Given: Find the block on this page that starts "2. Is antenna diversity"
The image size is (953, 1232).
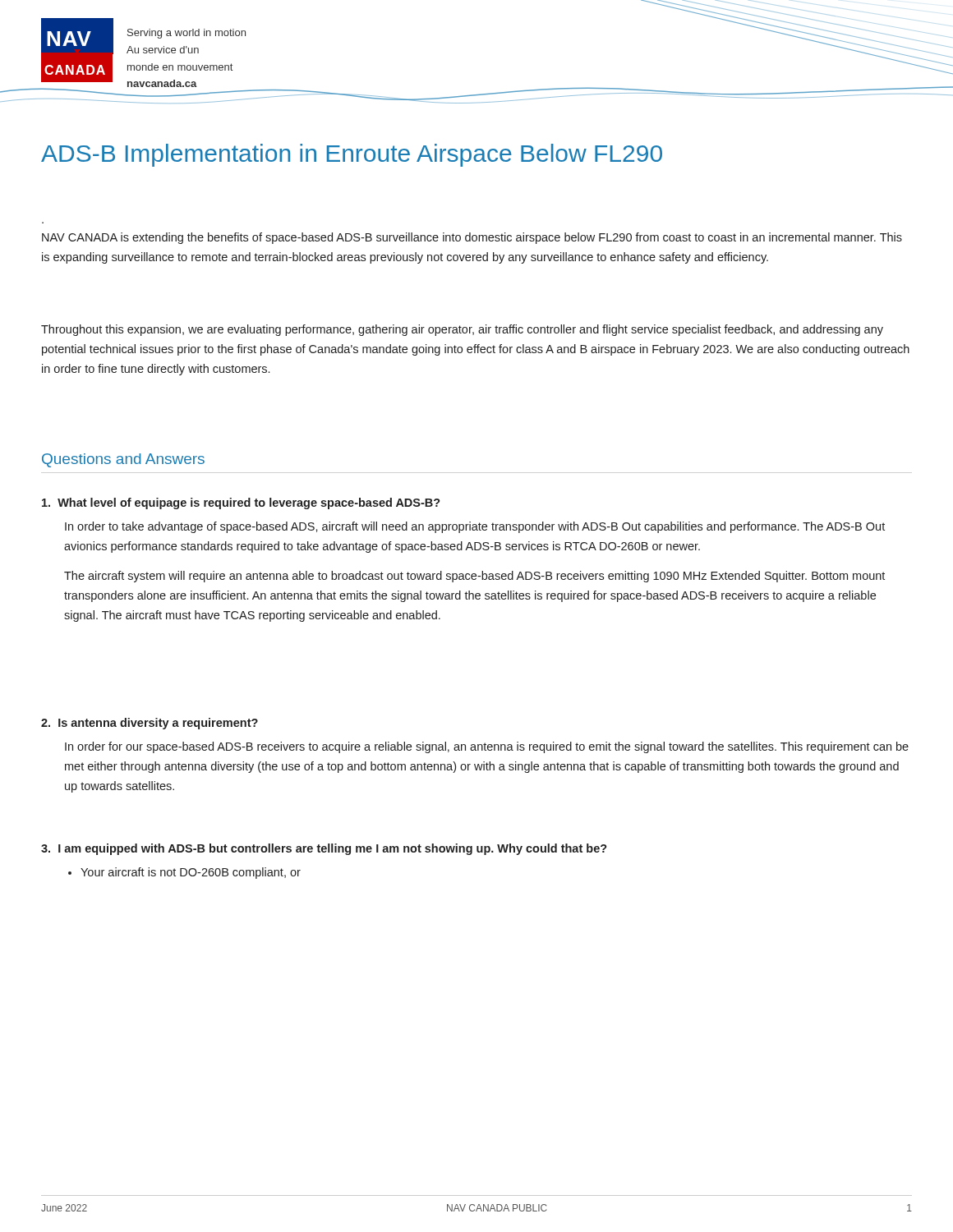Looking at the screenshot, I should tap(476, 756).
